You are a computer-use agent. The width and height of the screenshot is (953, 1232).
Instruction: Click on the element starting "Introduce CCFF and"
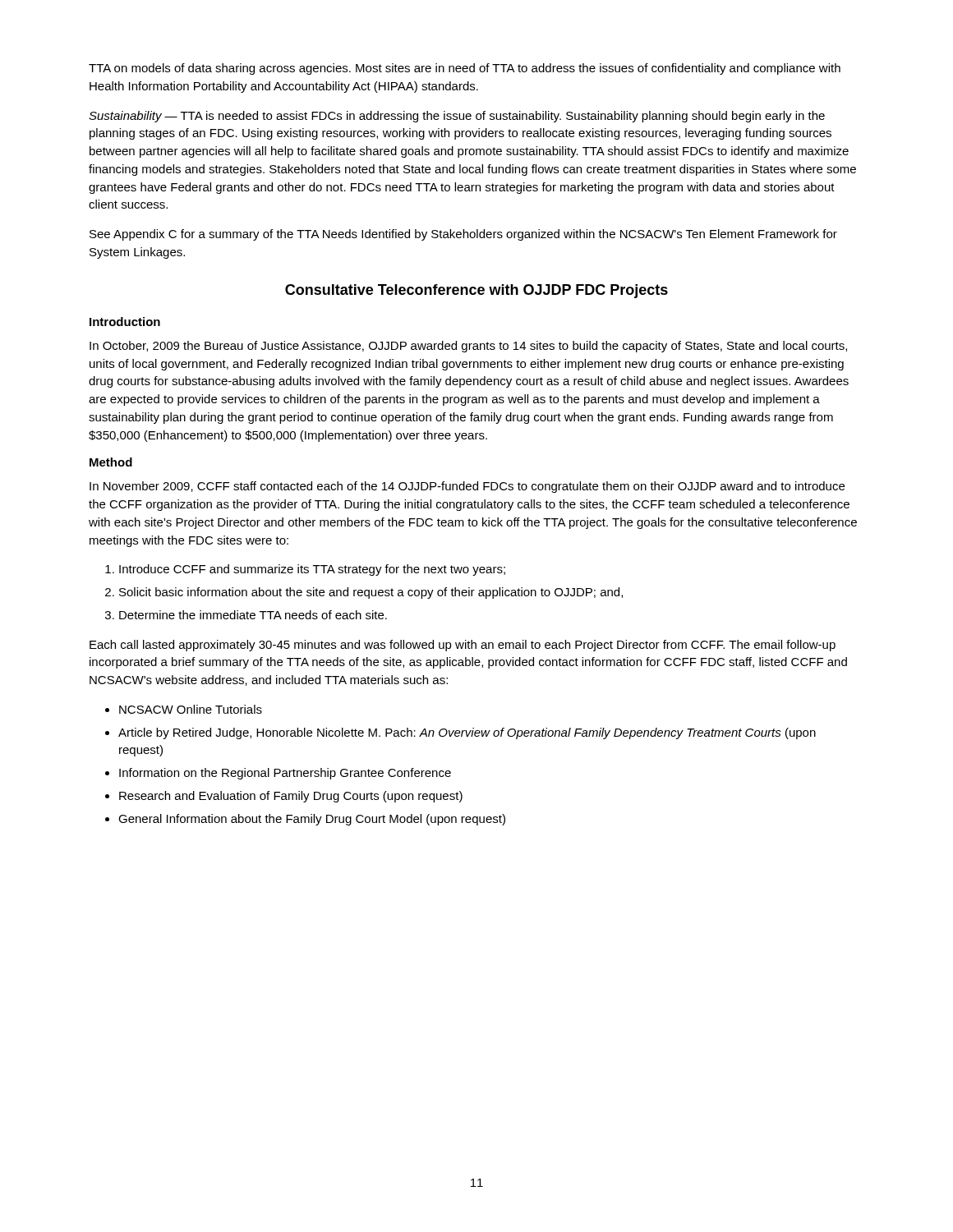tap(312, 569)
